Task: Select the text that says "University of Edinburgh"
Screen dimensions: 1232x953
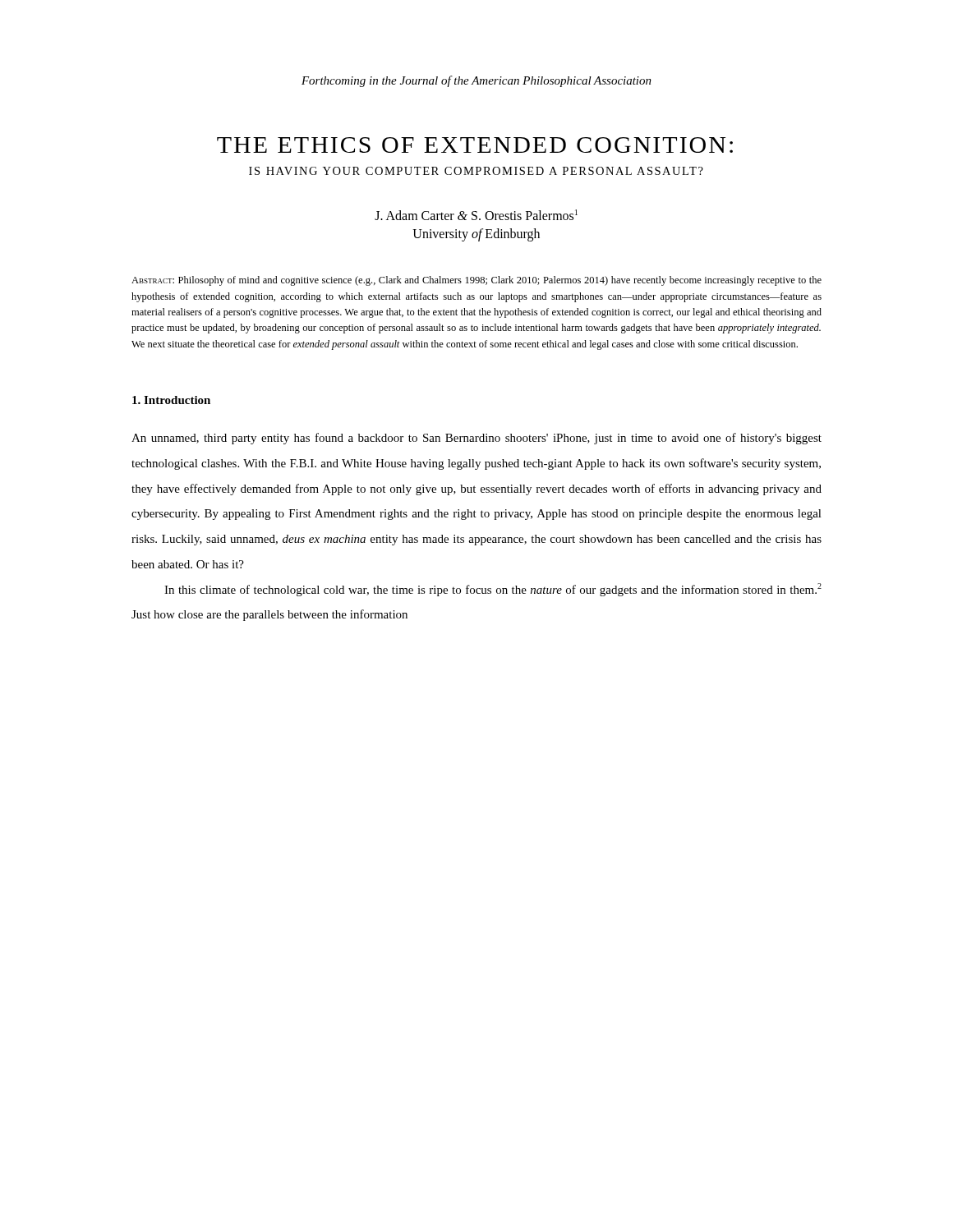Action: click(x=476, y=234)
